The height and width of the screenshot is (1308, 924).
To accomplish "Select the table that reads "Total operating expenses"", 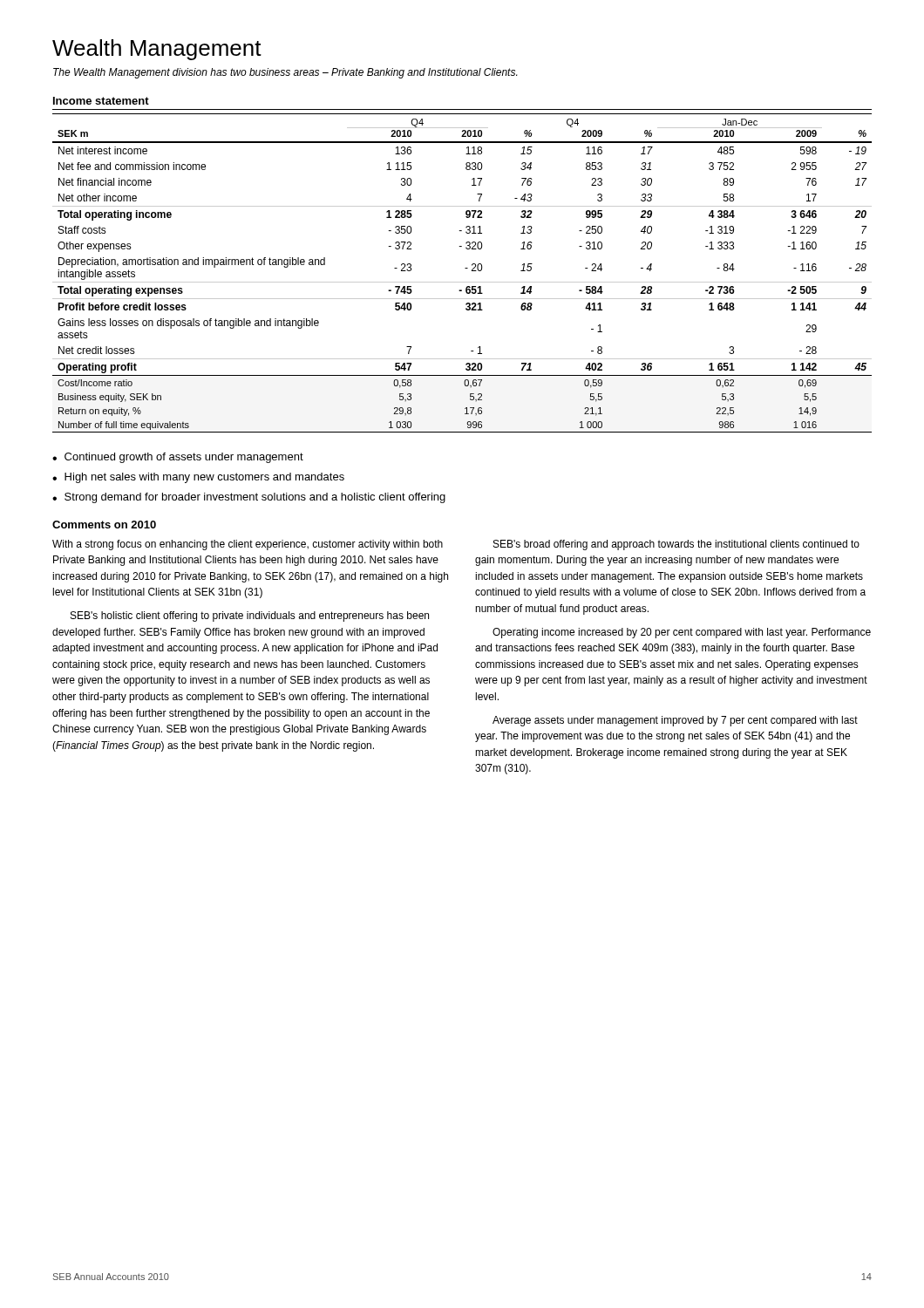I will pyautogui.click(x=462, y=273).
